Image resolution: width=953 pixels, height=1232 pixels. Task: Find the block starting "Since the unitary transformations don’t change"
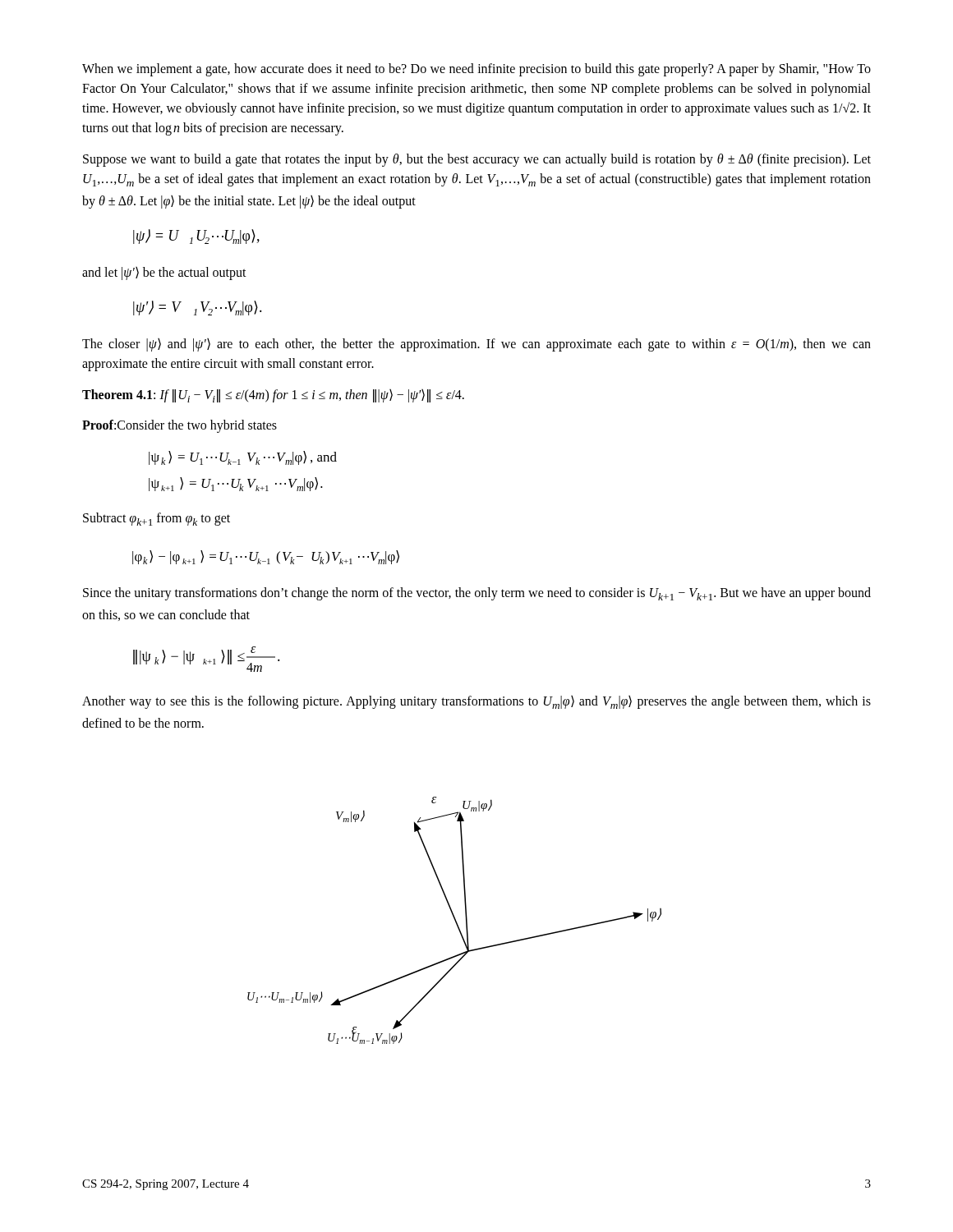(x=476, y=603)
